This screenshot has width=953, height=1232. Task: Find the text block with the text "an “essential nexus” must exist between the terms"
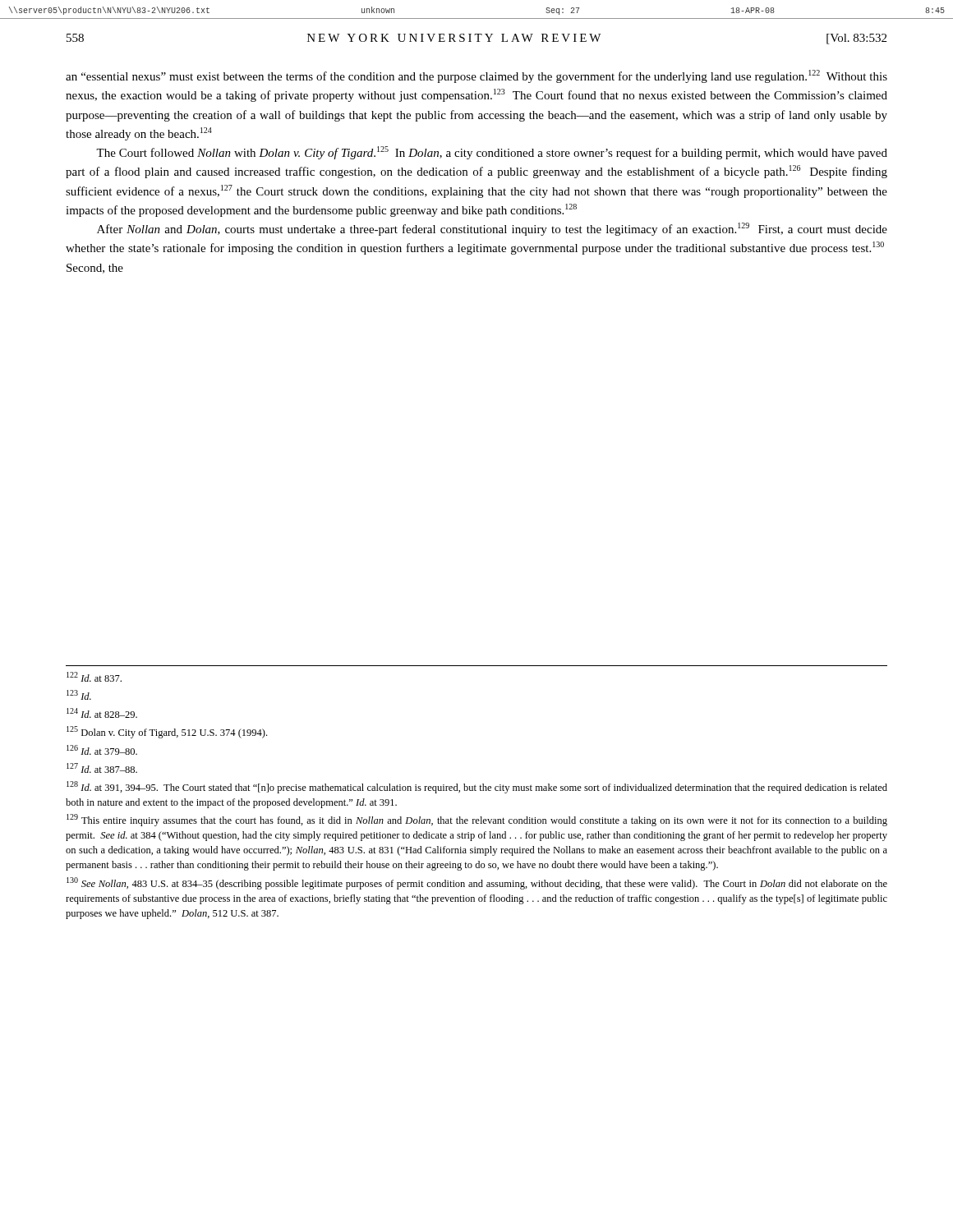coord(476,104)
